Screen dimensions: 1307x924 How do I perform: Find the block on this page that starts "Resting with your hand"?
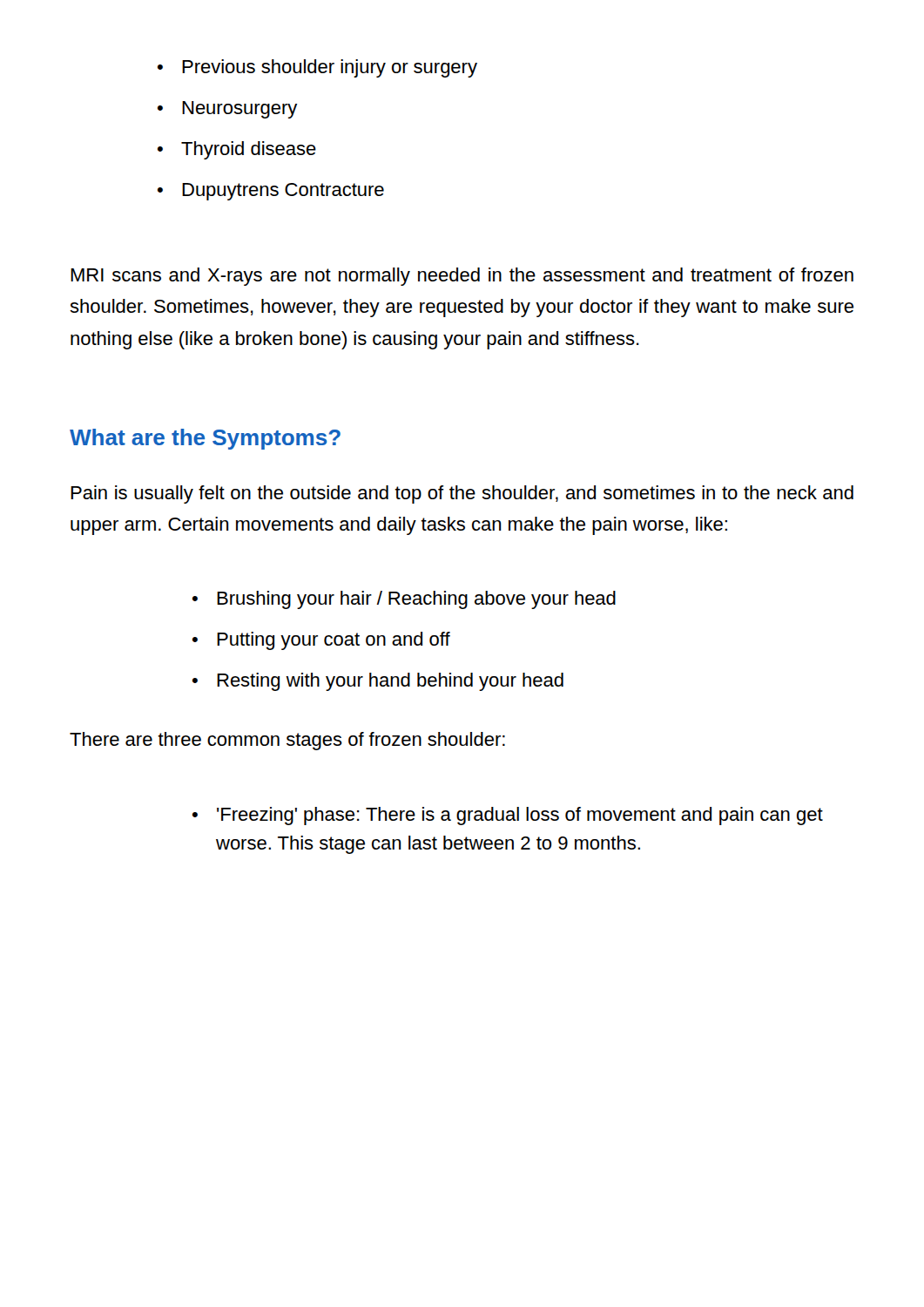point(523,681)
